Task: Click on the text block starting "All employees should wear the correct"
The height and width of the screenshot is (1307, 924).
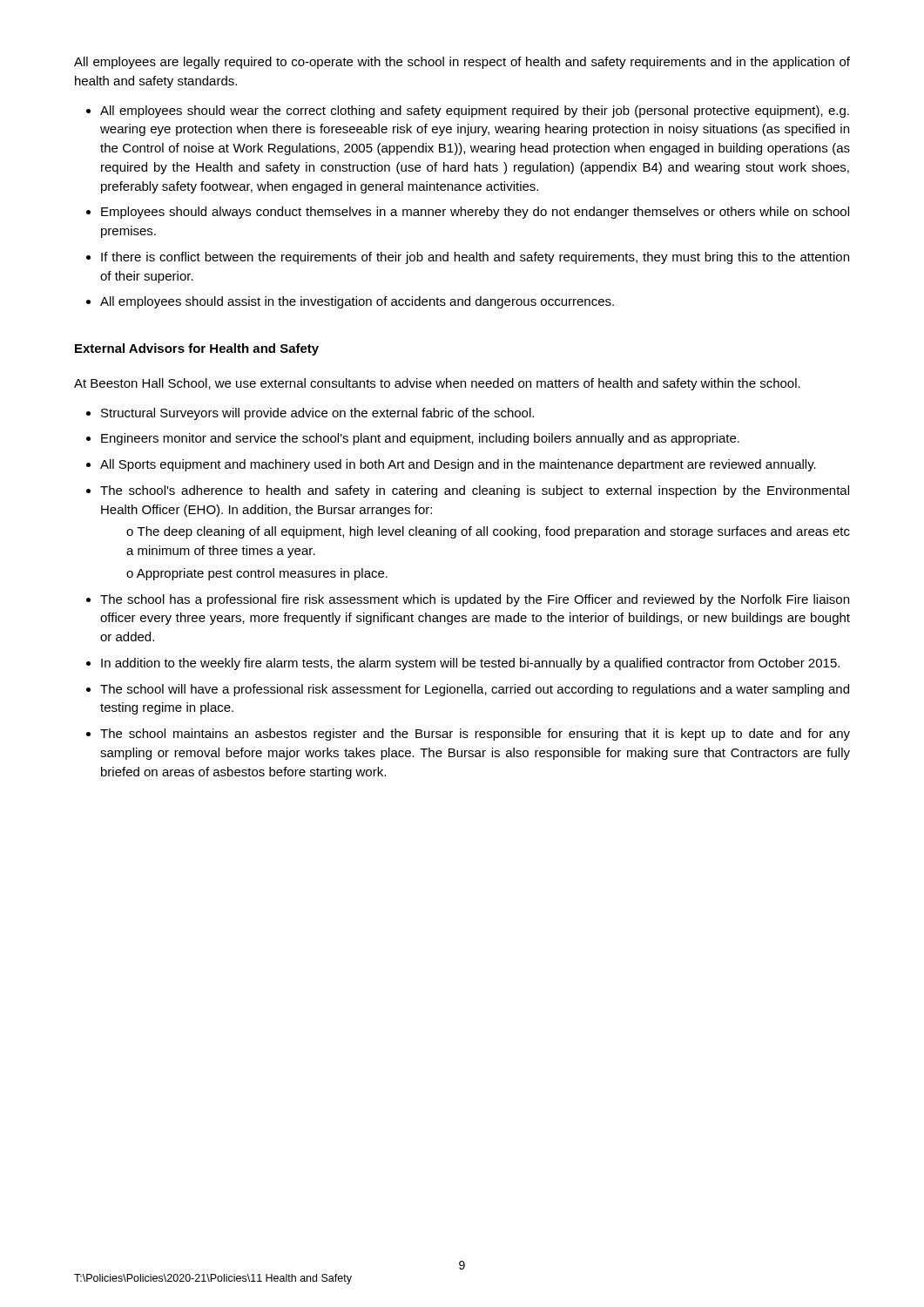Action: click(x=475, y=148)
